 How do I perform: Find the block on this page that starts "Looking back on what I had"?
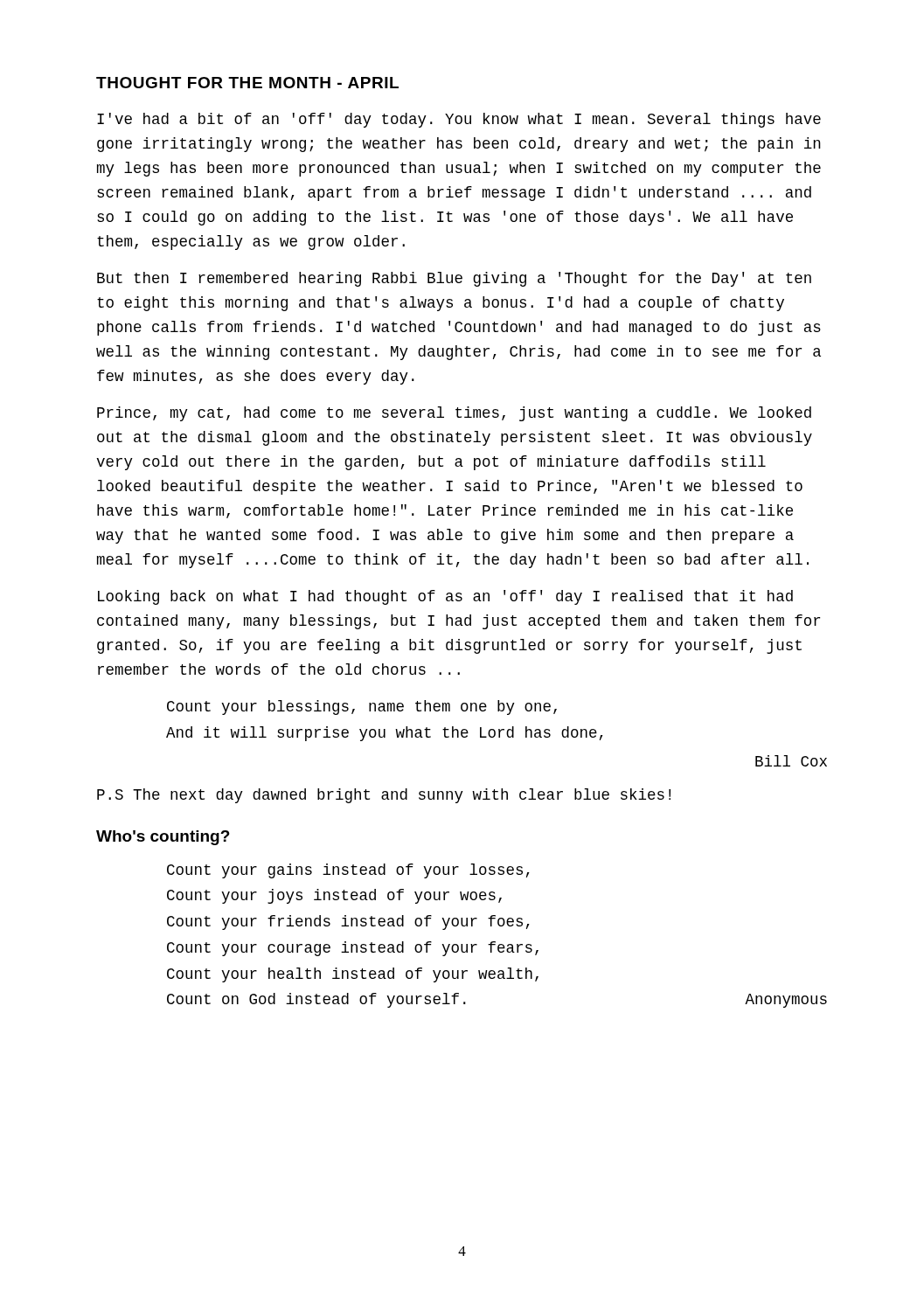[x=459, y=634]
